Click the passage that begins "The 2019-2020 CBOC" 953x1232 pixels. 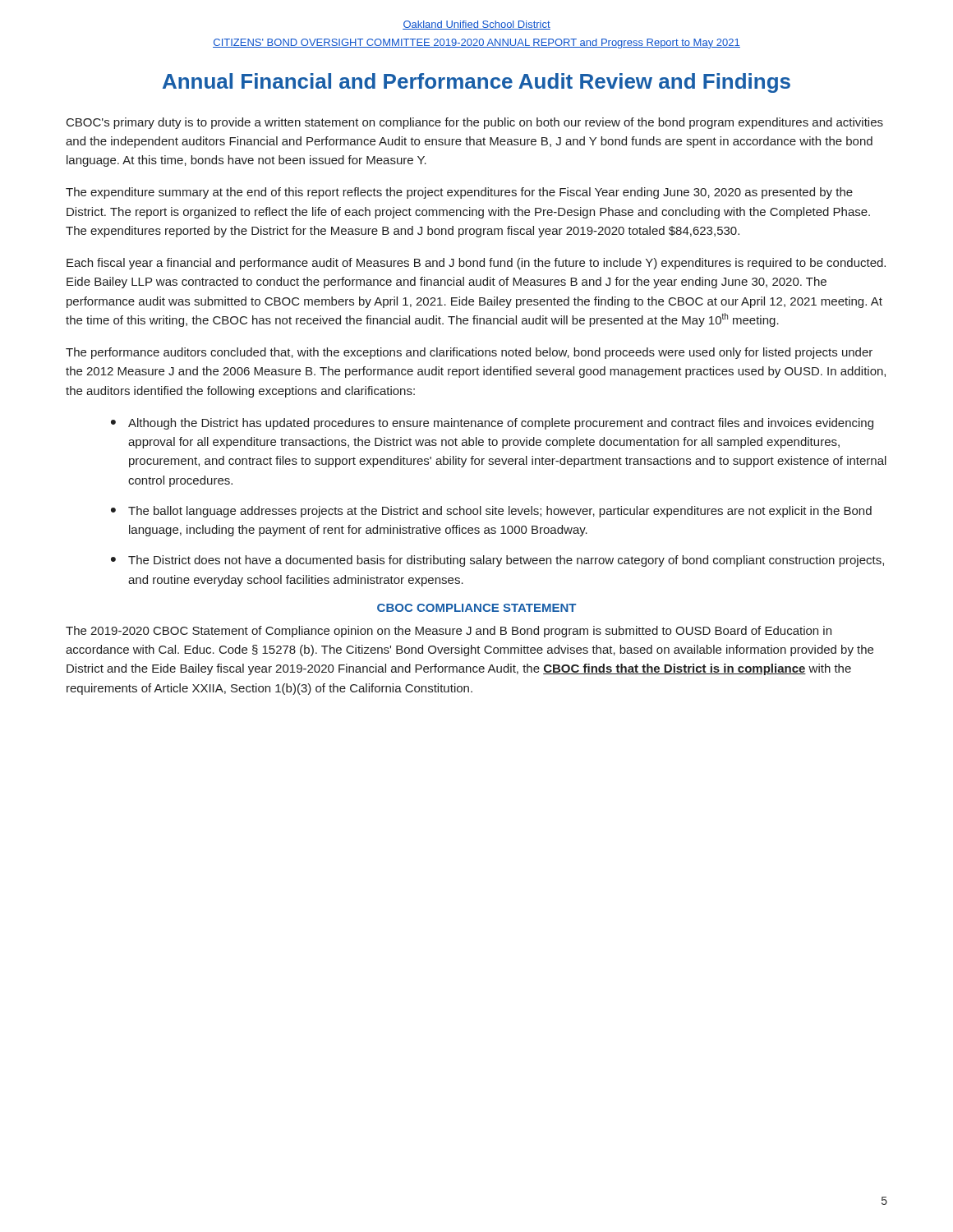[x=470, y=659]
